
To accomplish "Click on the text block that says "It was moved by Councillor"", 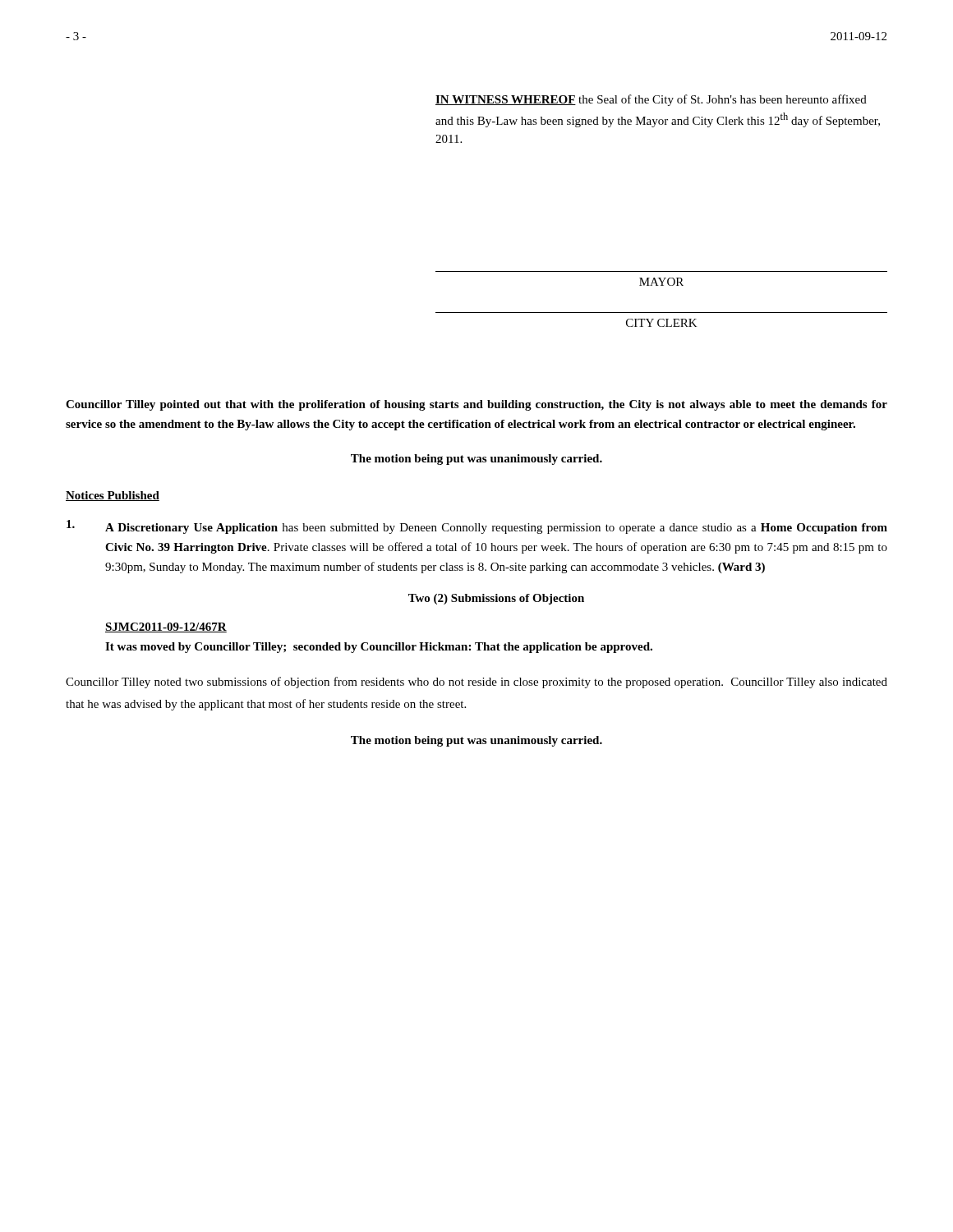I will (x=379, y=646).
